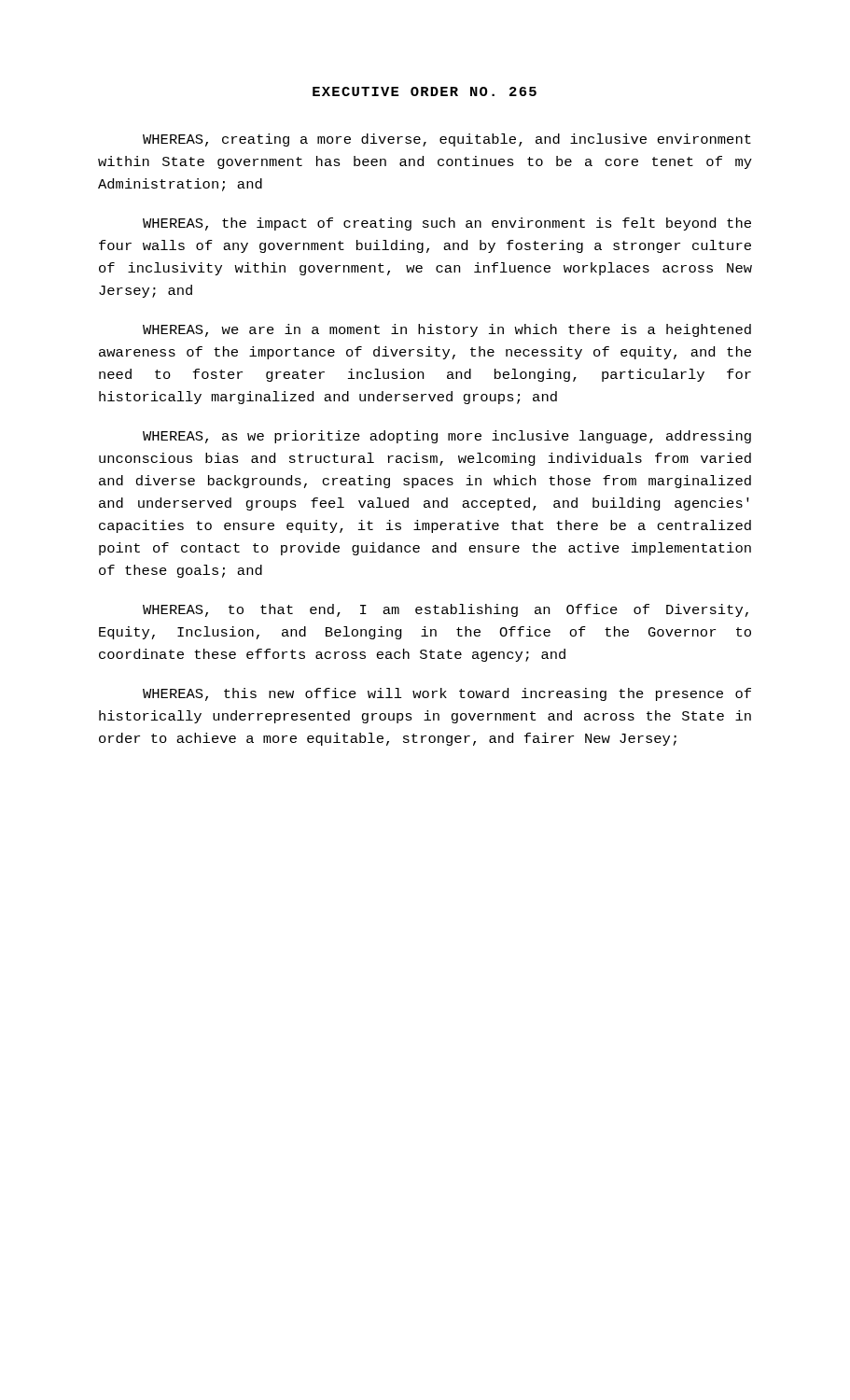
Task: Find the text block with the text "WHEREAS, as we prioritize adopting more inclusive language,"
Action: [425, 504]
